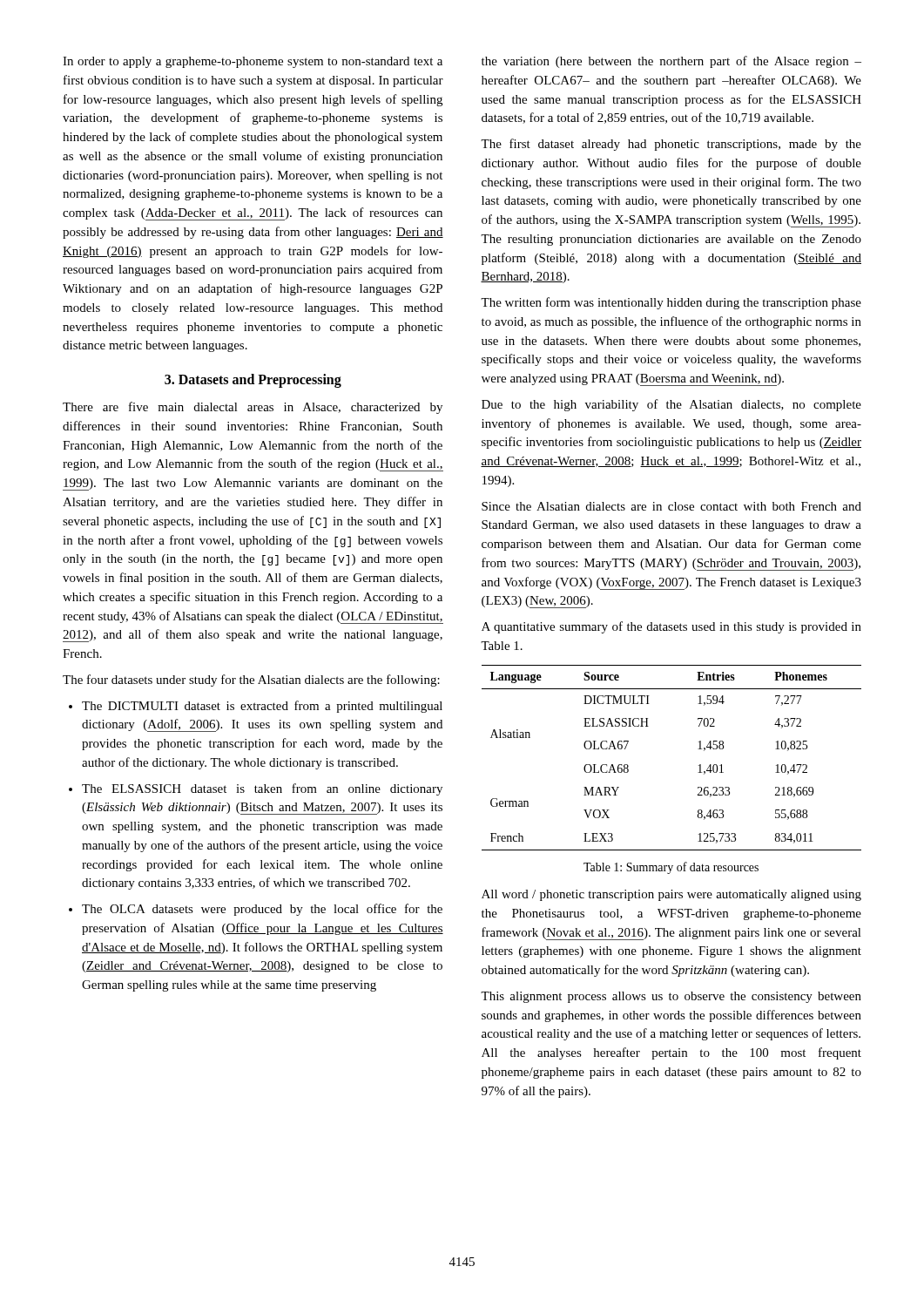
Task: Point to the block beginning "A quantitative summary of the"
Action: coord(671,637)
